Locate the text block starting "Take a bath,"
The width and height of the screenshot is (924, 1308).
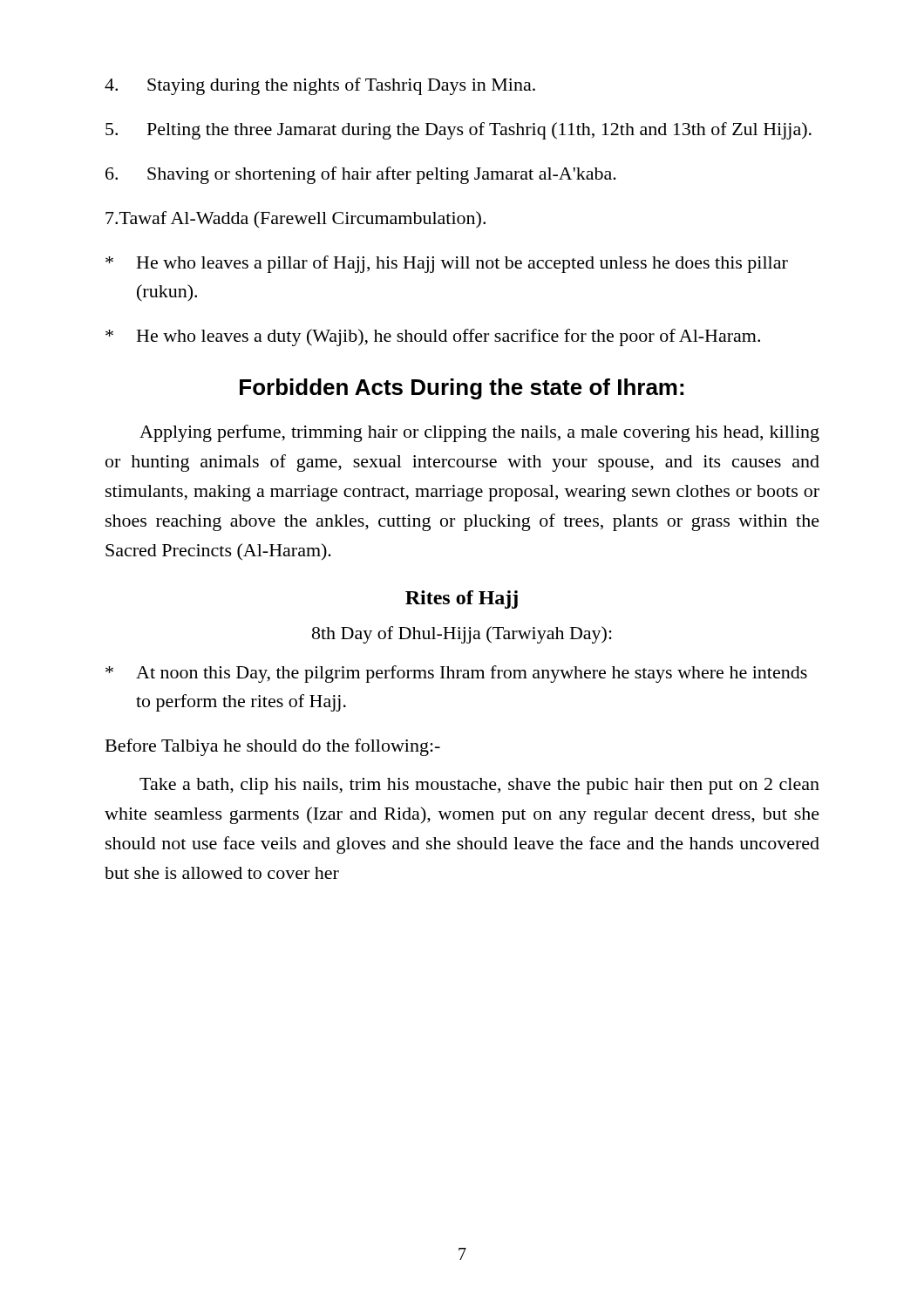pos(462,828)
